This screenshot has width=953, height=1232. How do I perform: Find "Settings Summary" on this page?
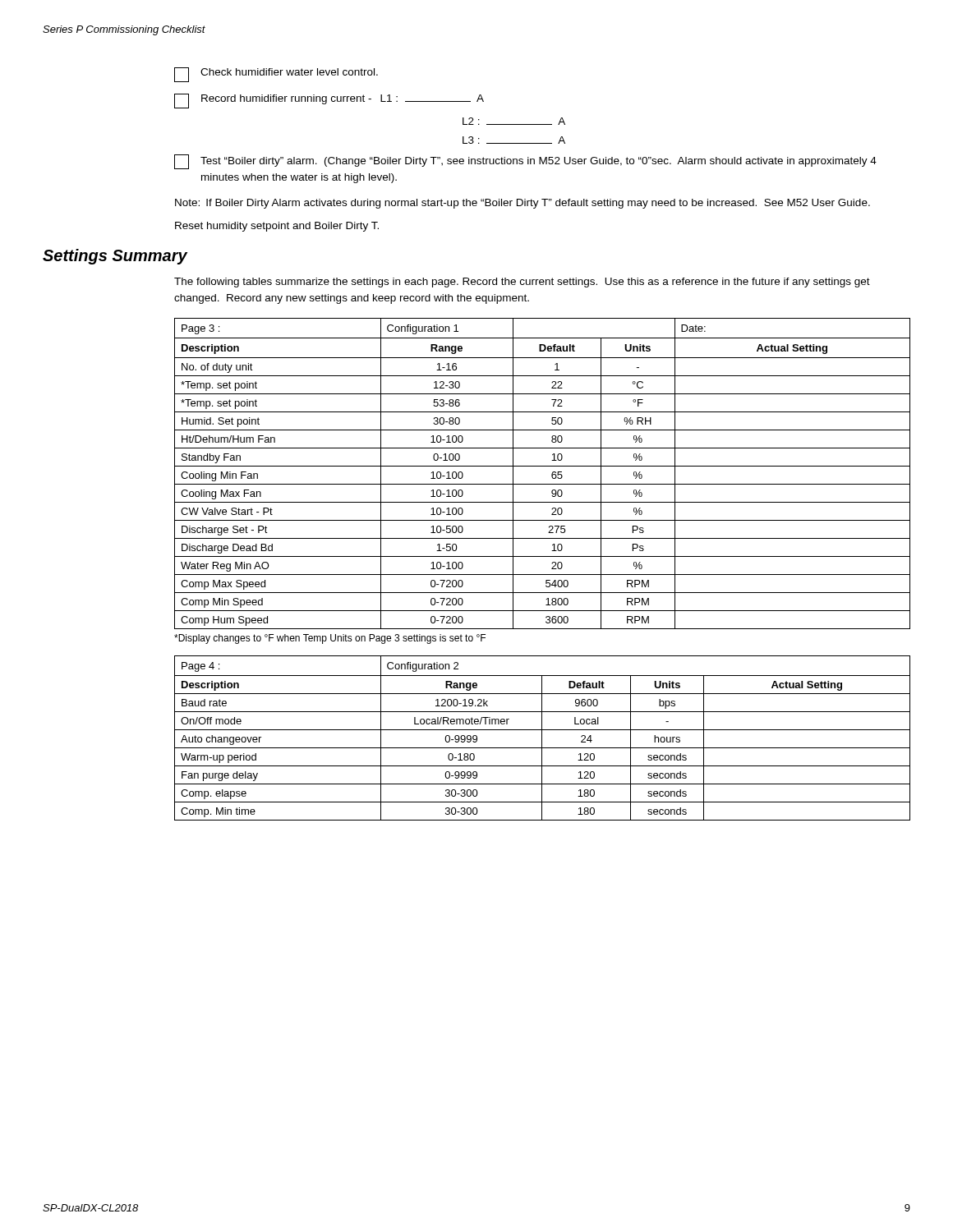tap(115, 255)
